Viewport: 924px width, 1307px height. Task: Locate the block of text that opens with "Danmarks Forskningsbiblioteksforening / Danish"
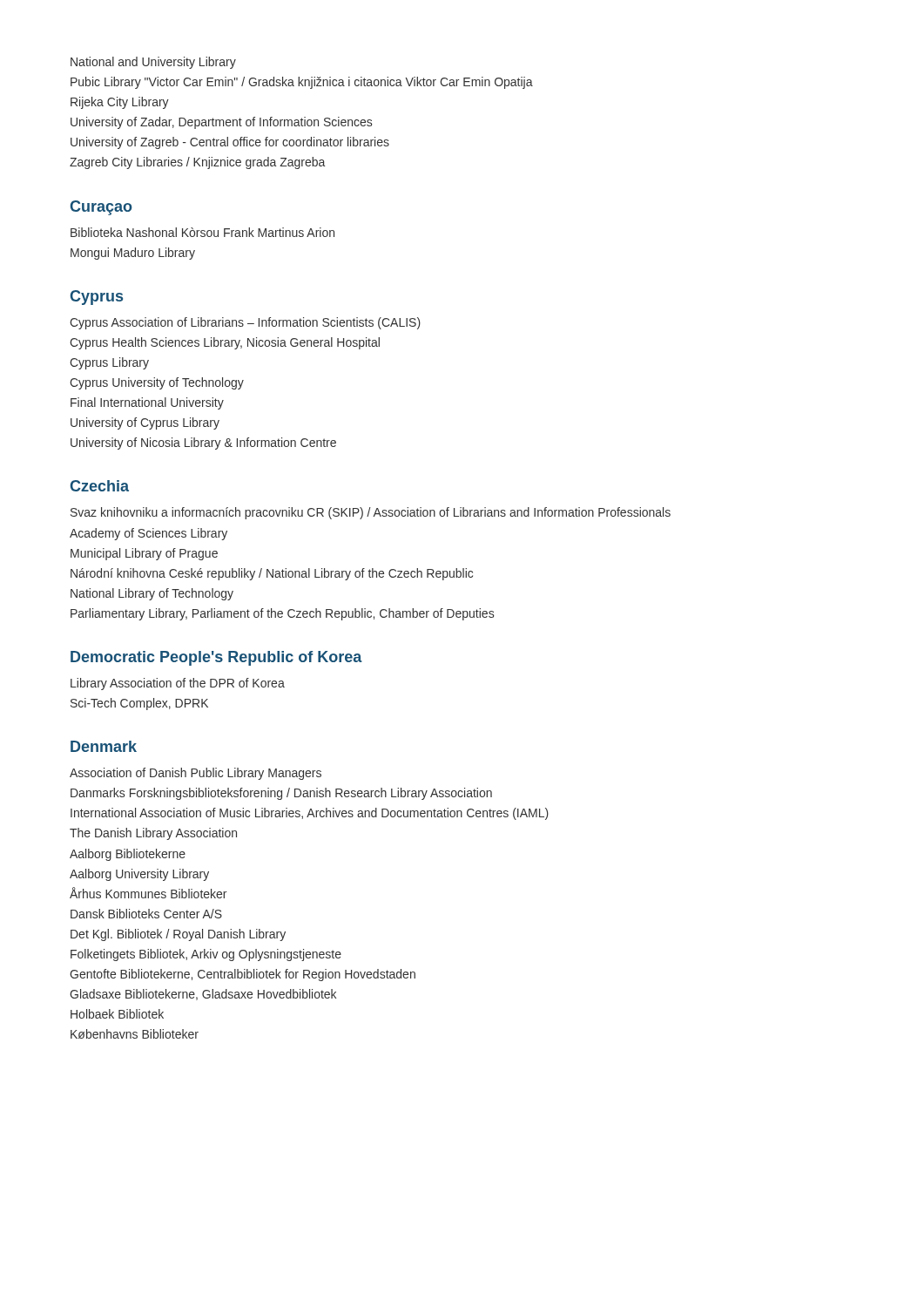[281, 793]
